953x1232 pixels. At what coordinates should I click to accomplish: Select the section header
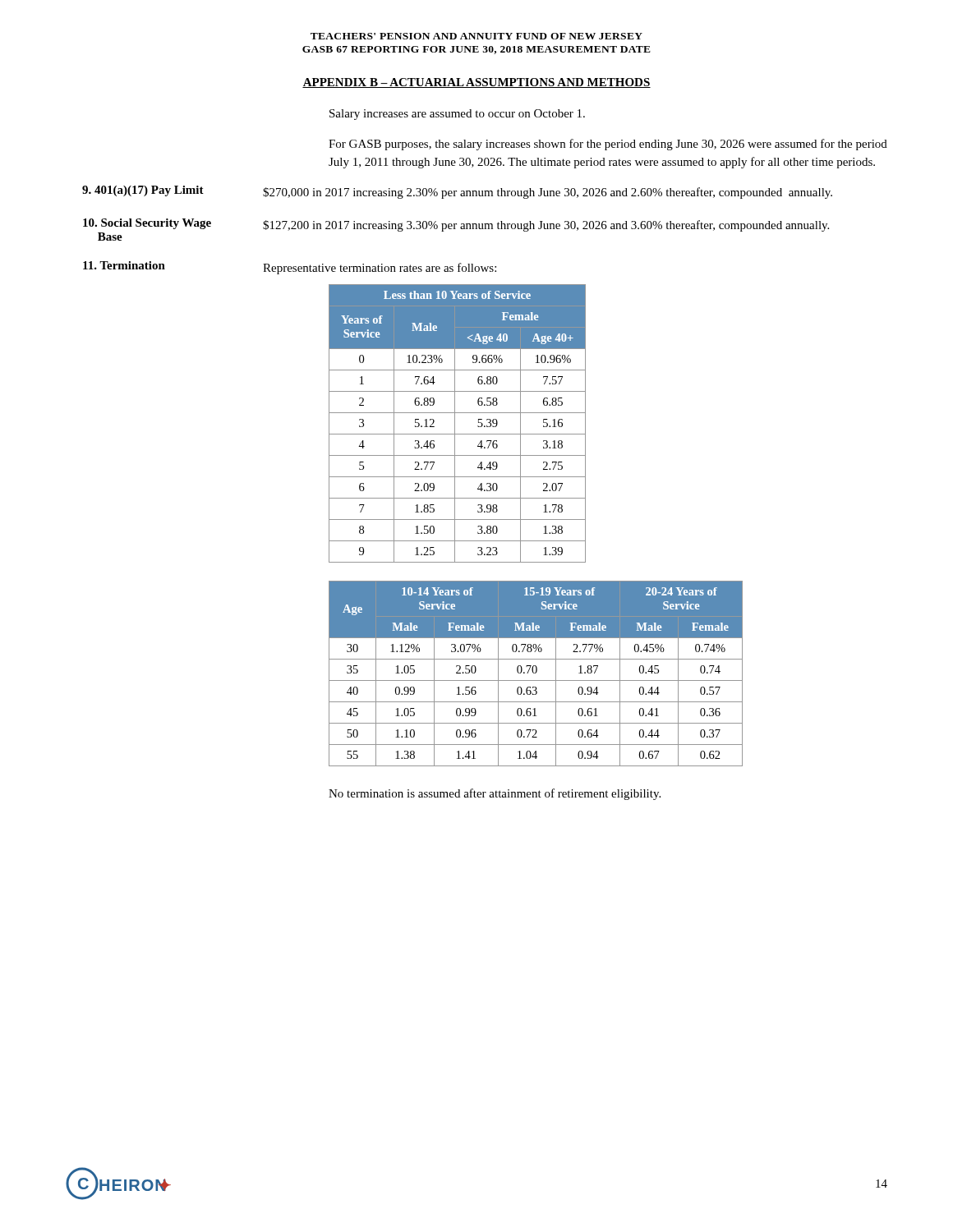(x=476, y=82)
